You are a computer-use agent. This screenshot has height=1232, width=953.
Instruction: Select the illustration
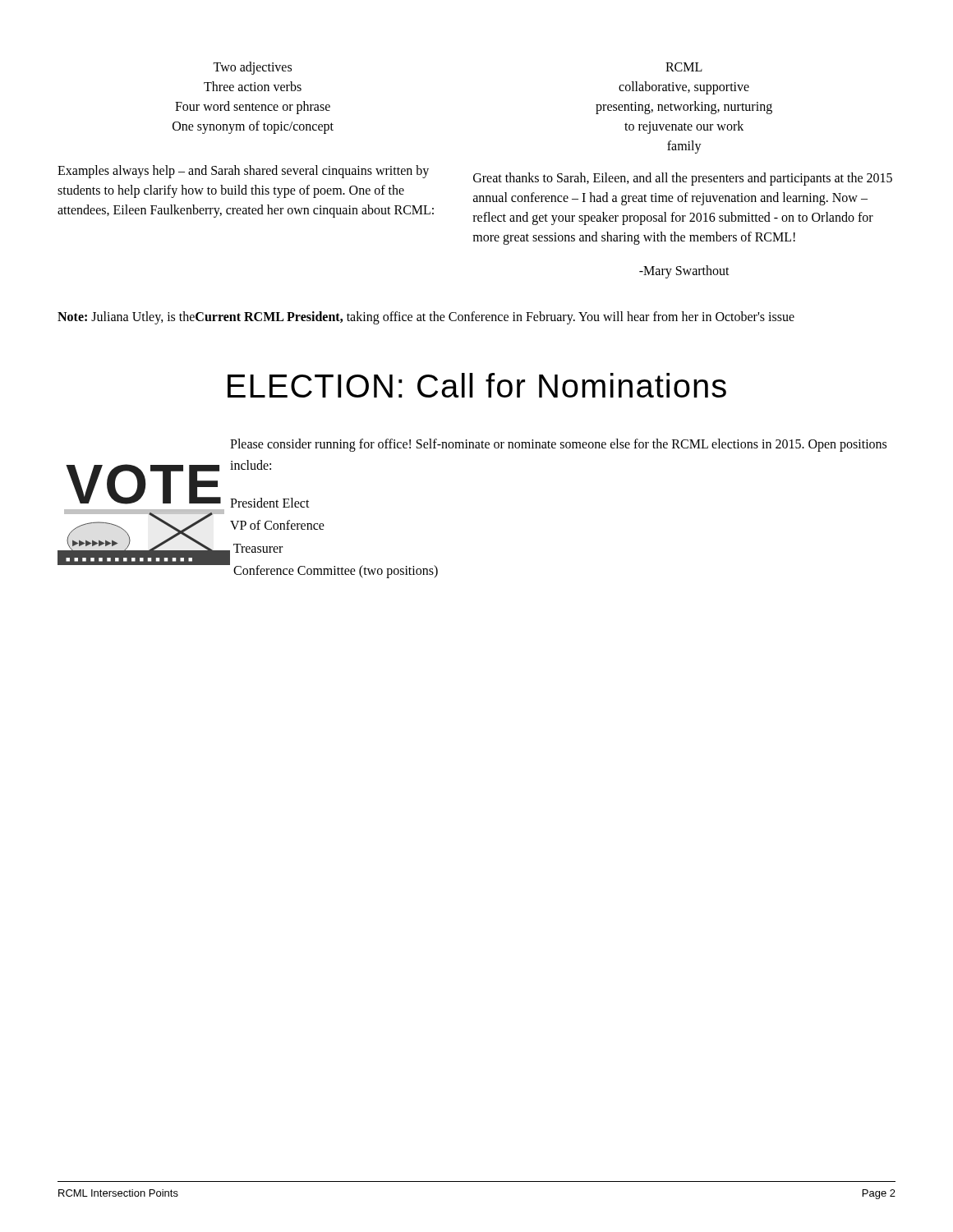click(144, 501)
